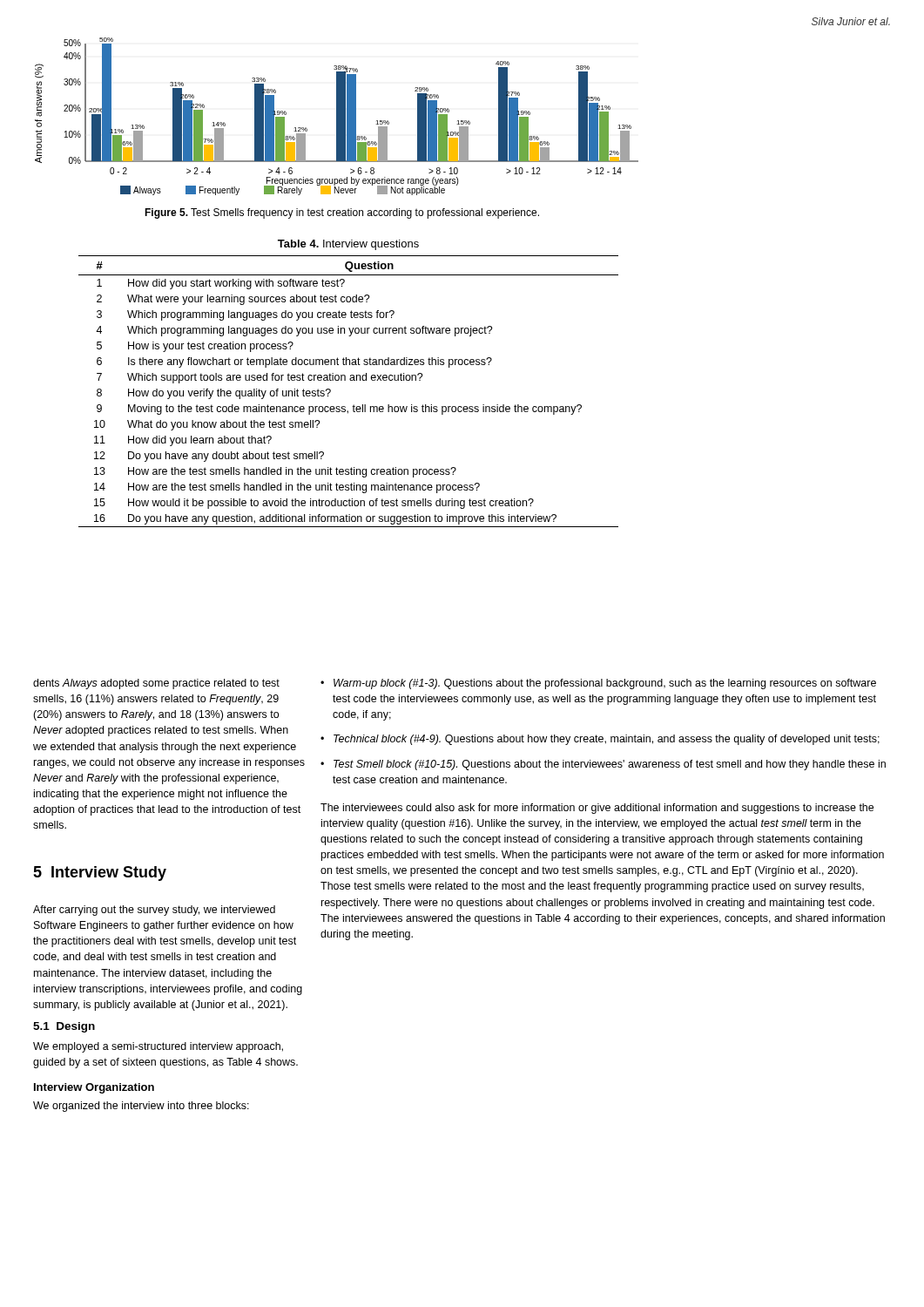The image size is (924, 1307).
Task: Click on the text block containing "We employed a semi-structured interview approach, guided"
Action: coord(169,1054)
